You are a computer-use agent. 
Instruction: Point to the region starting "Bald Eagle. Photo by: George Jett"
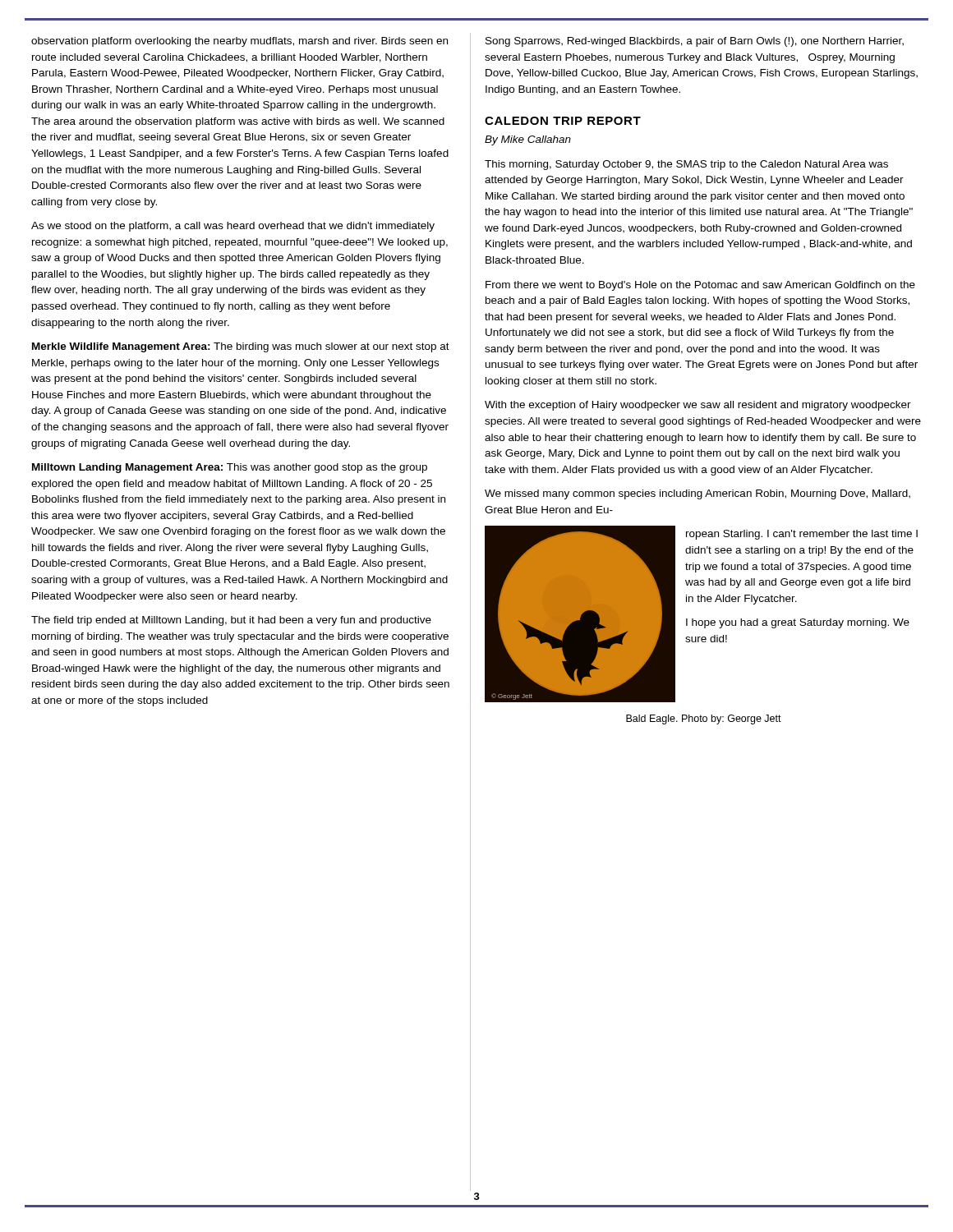click(x=703, y=719)
